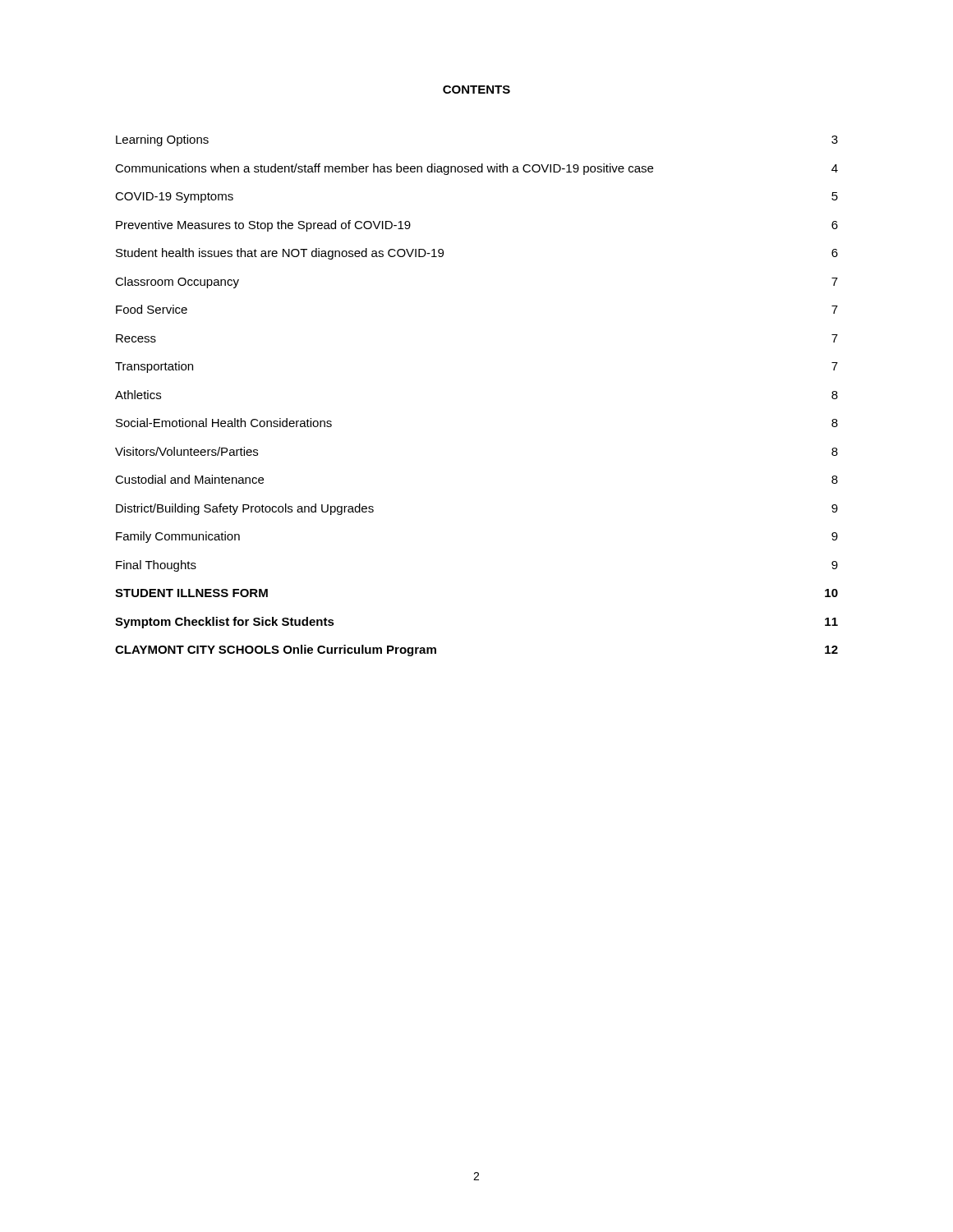This screenshot has height=1232, width=953.
Task: Find the region starting "Recess 7"
Action: tap(134, 337)
